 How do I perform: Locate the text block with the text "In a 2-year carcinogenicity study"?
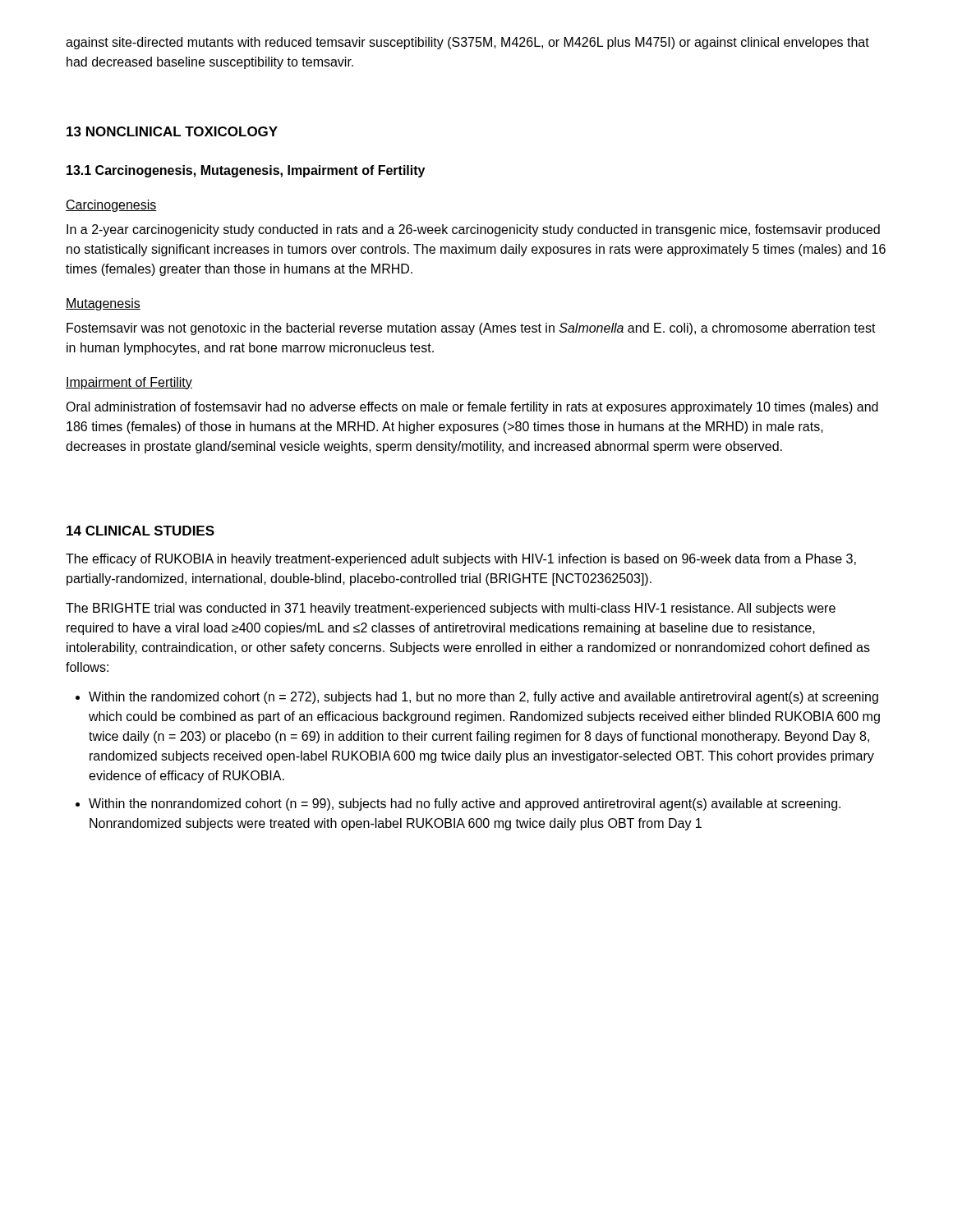(476, 249)
